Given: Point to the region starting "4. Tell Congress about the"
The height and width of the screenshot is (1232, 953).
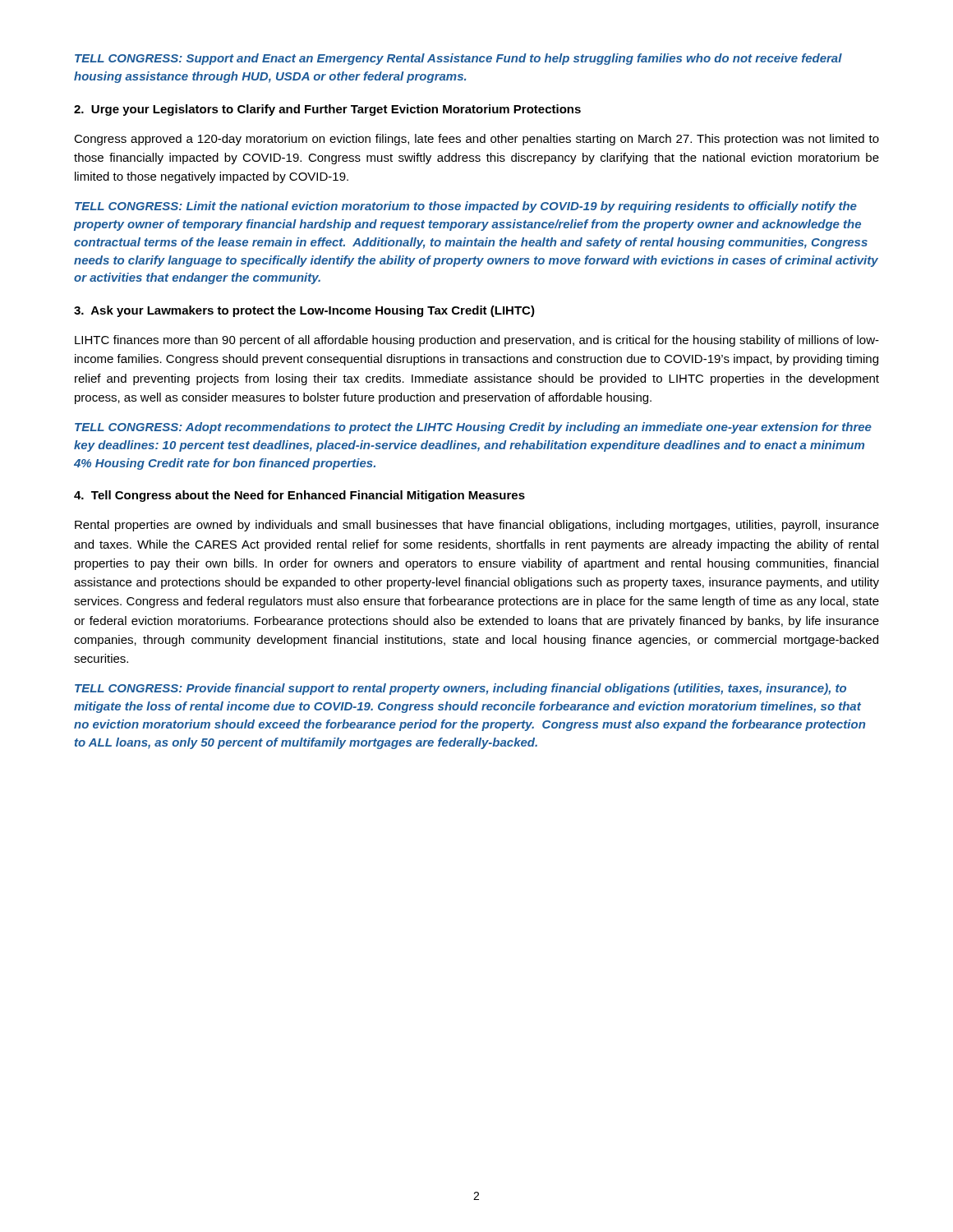Looking at the screenshot, I should pyautogui.click(x=299, y=495).
